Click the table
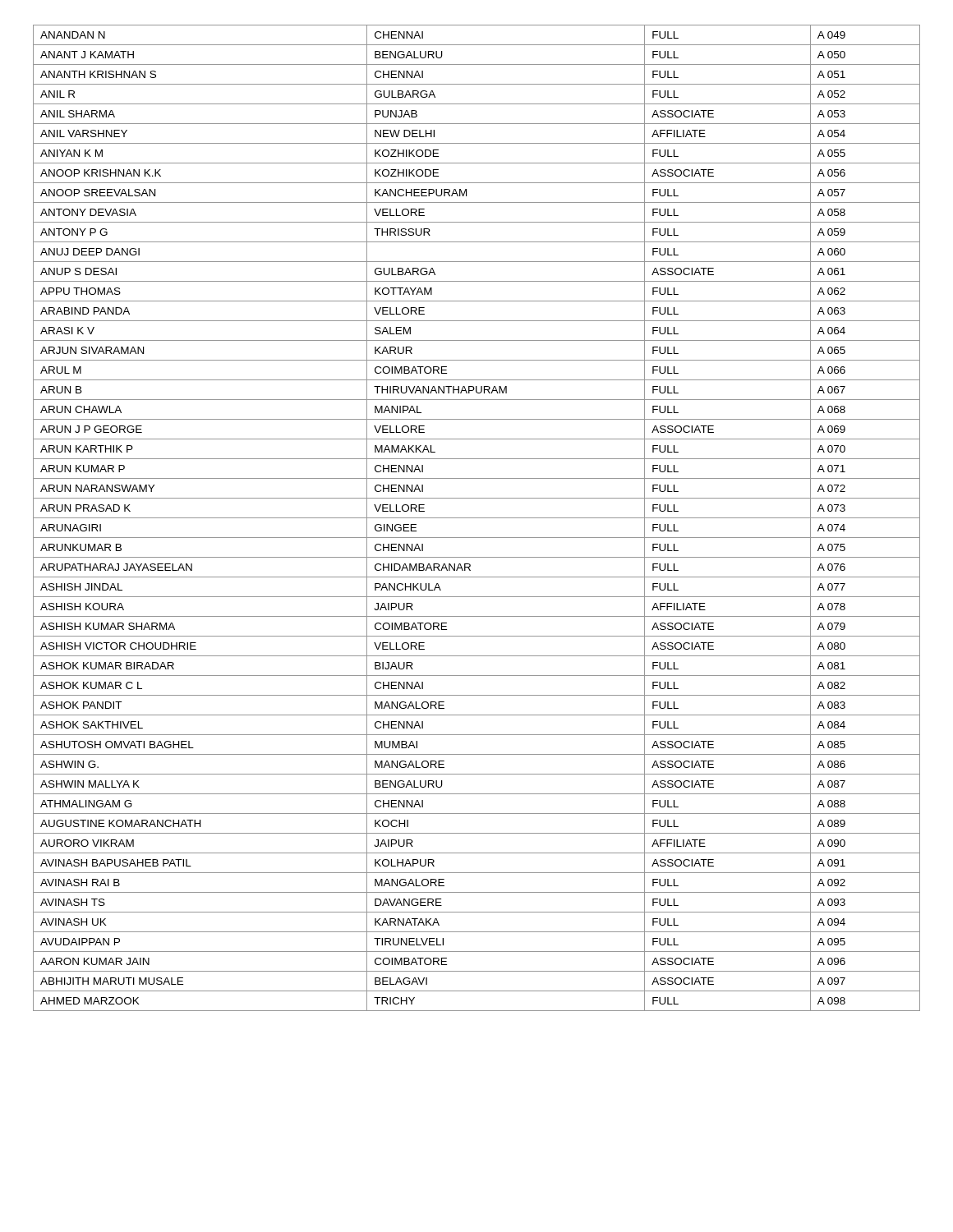Image resolution: width=953 pixels, height=1232 pixels. pyautogui.click(x=476, y=518)
